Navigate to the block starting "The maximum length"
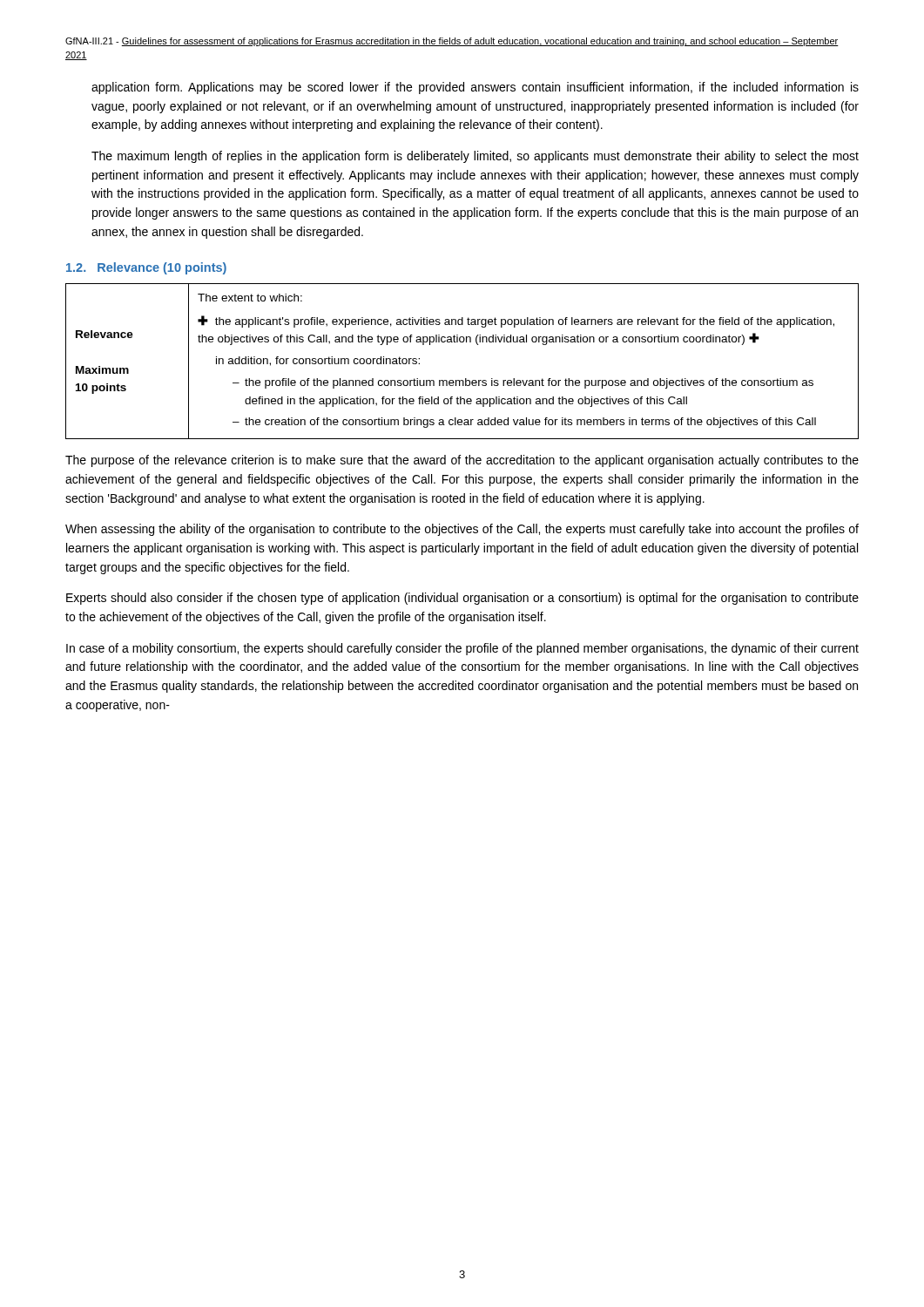The width and height of the screenshot is (924, 1307). point(475,194)
